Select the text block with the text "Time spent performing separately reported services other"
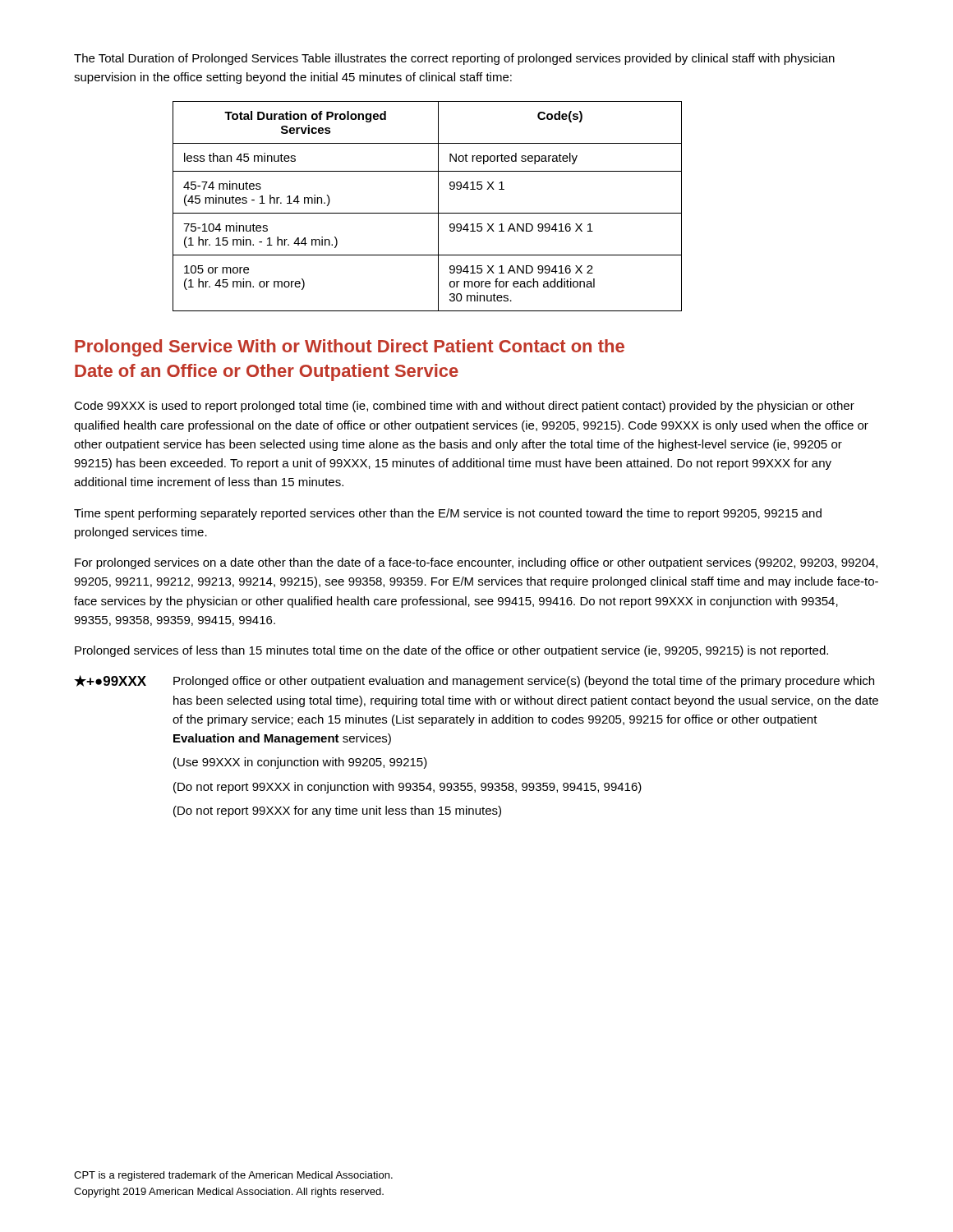Image resolution: width=953 pixels, height=1232 pixels. point(448,522)
